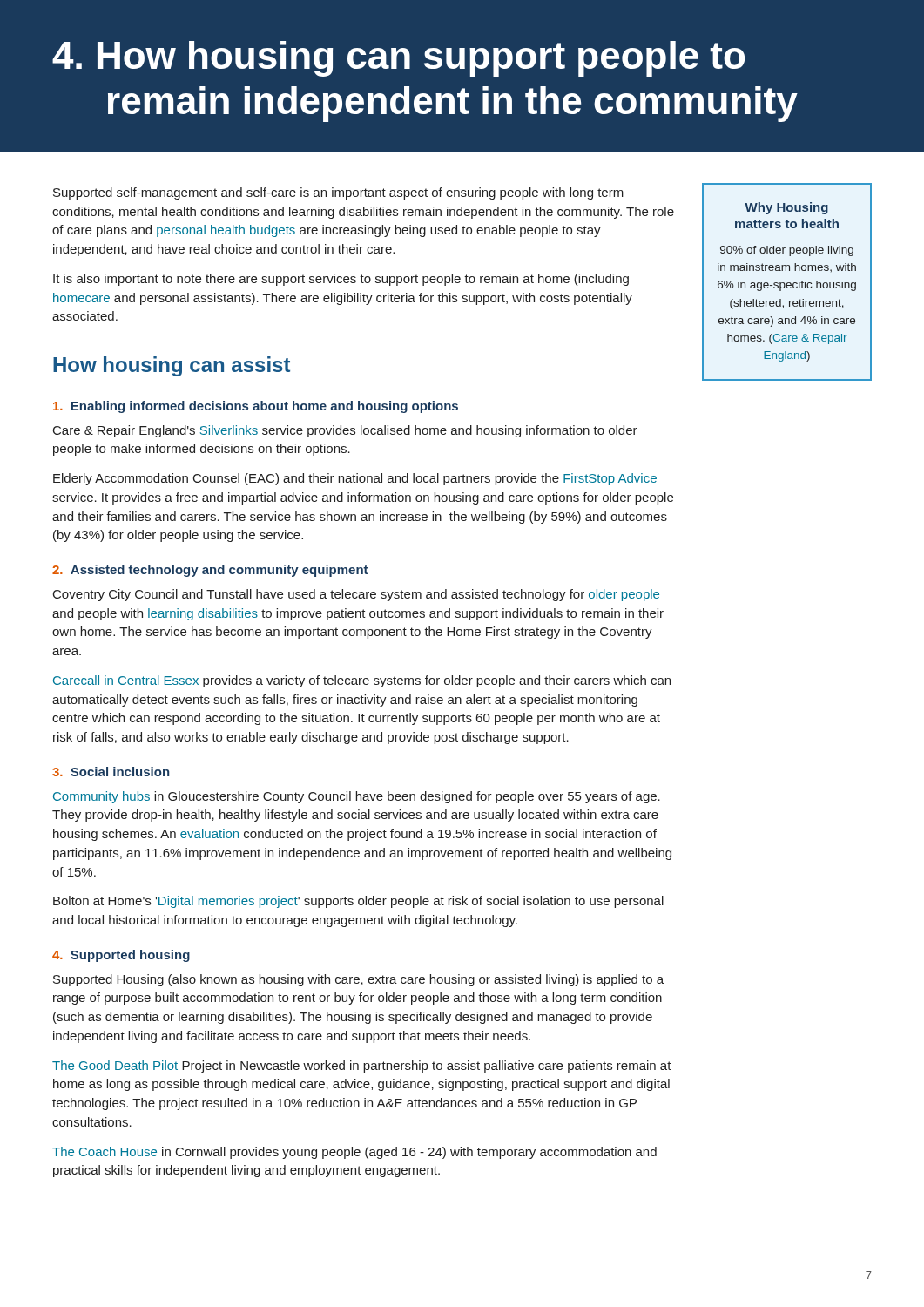This screenshot has height=1307, width=924.
Task: Select the text block that reads "Why Housingmatters to health 90% of older"
Action: click(x=787, y=282)
